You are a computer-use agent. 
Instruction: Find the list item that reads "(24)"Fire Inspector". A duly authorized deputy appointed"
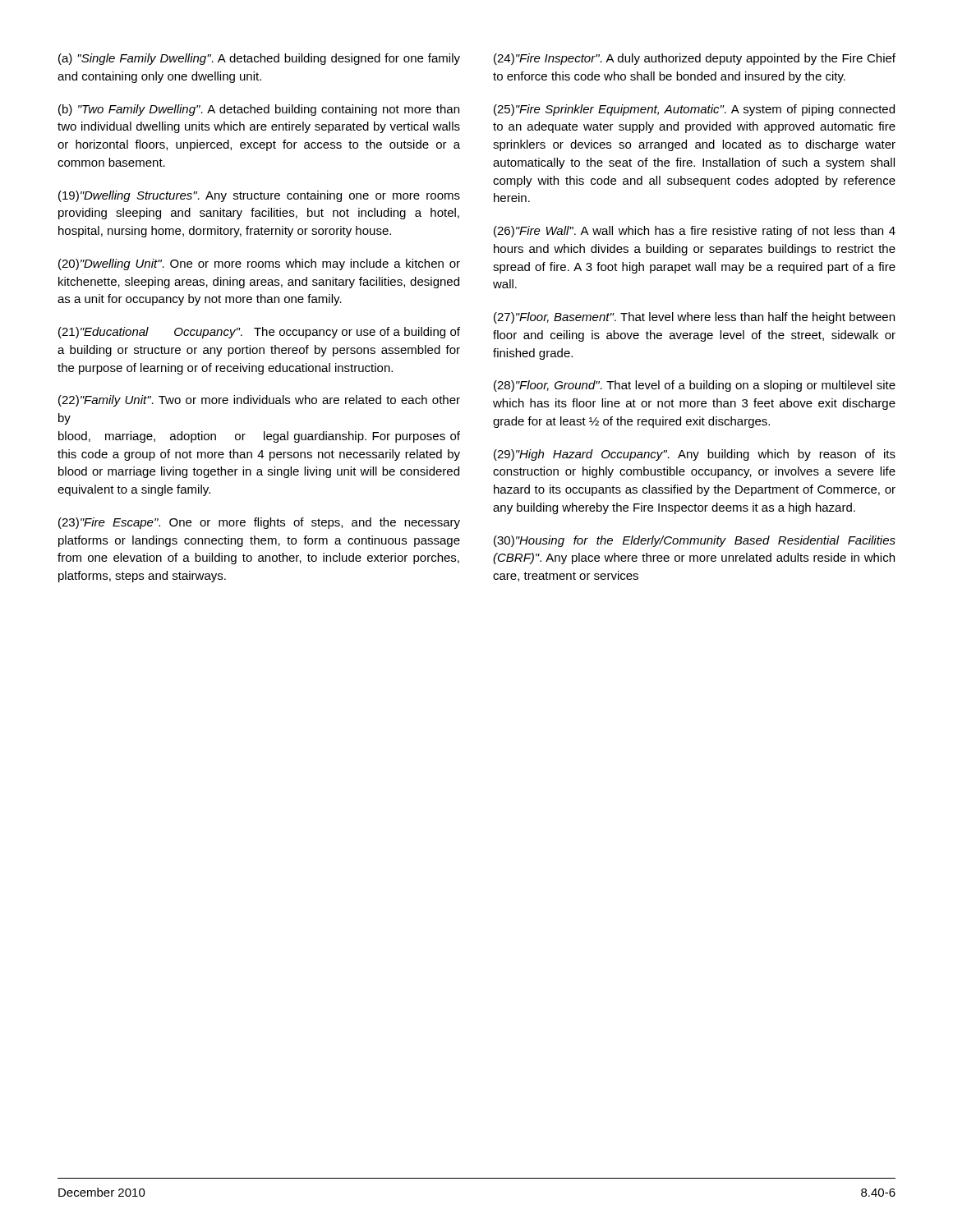tap(694, 67)
